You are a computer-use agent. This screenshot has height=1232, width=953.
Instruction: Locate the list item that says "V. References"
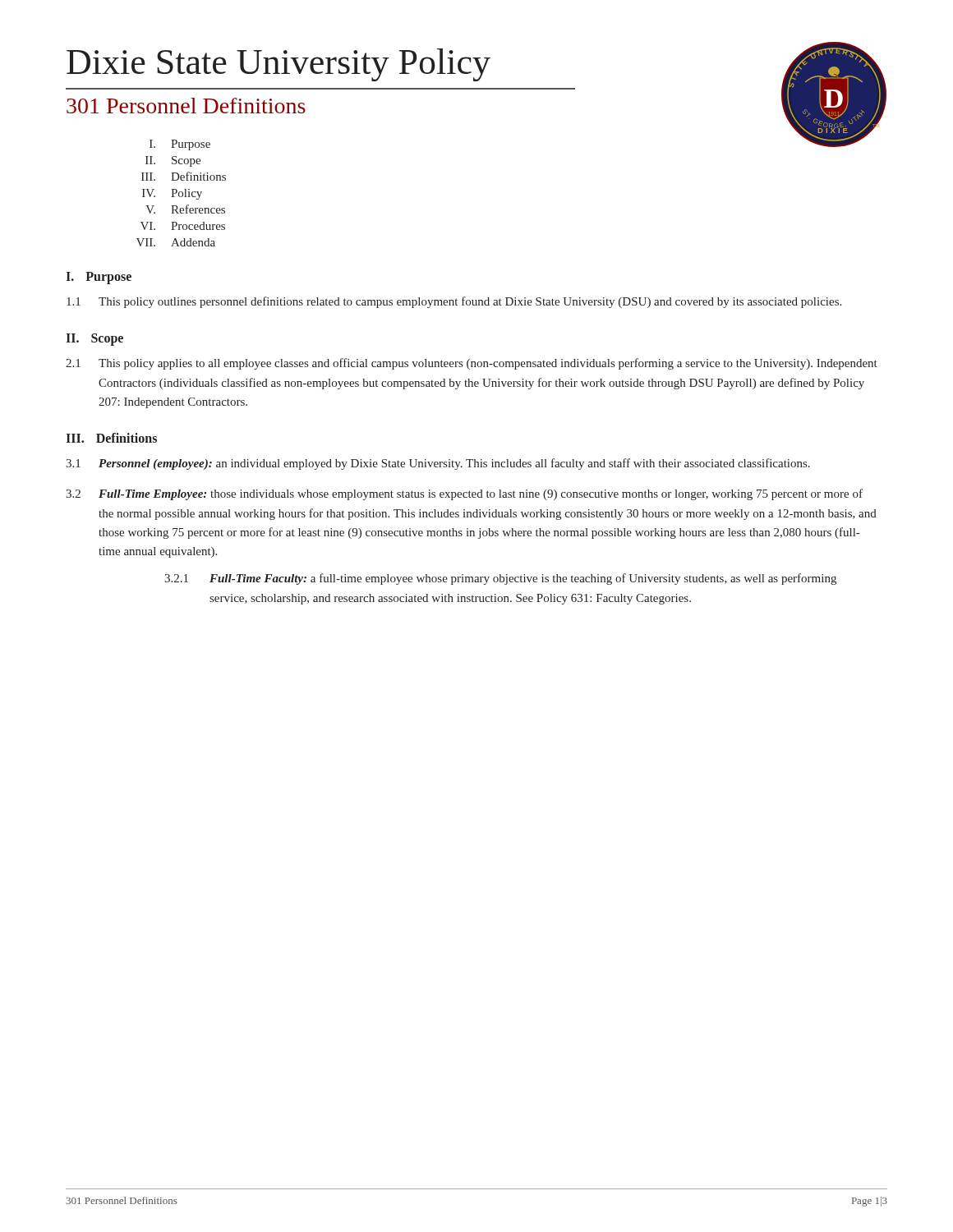(170, 210)
